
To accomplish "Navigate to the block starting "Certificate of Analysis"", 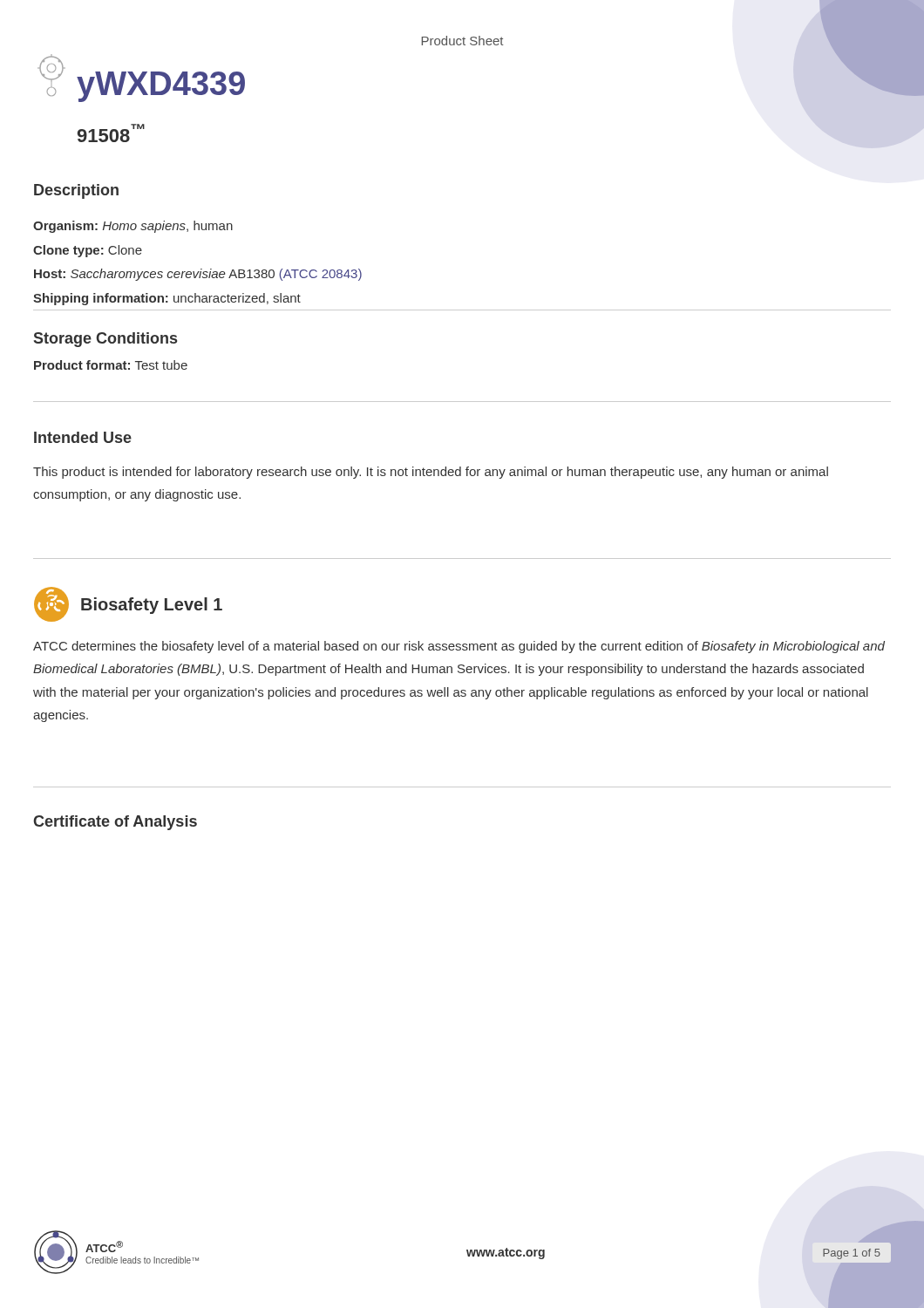I will coord(115,821).
